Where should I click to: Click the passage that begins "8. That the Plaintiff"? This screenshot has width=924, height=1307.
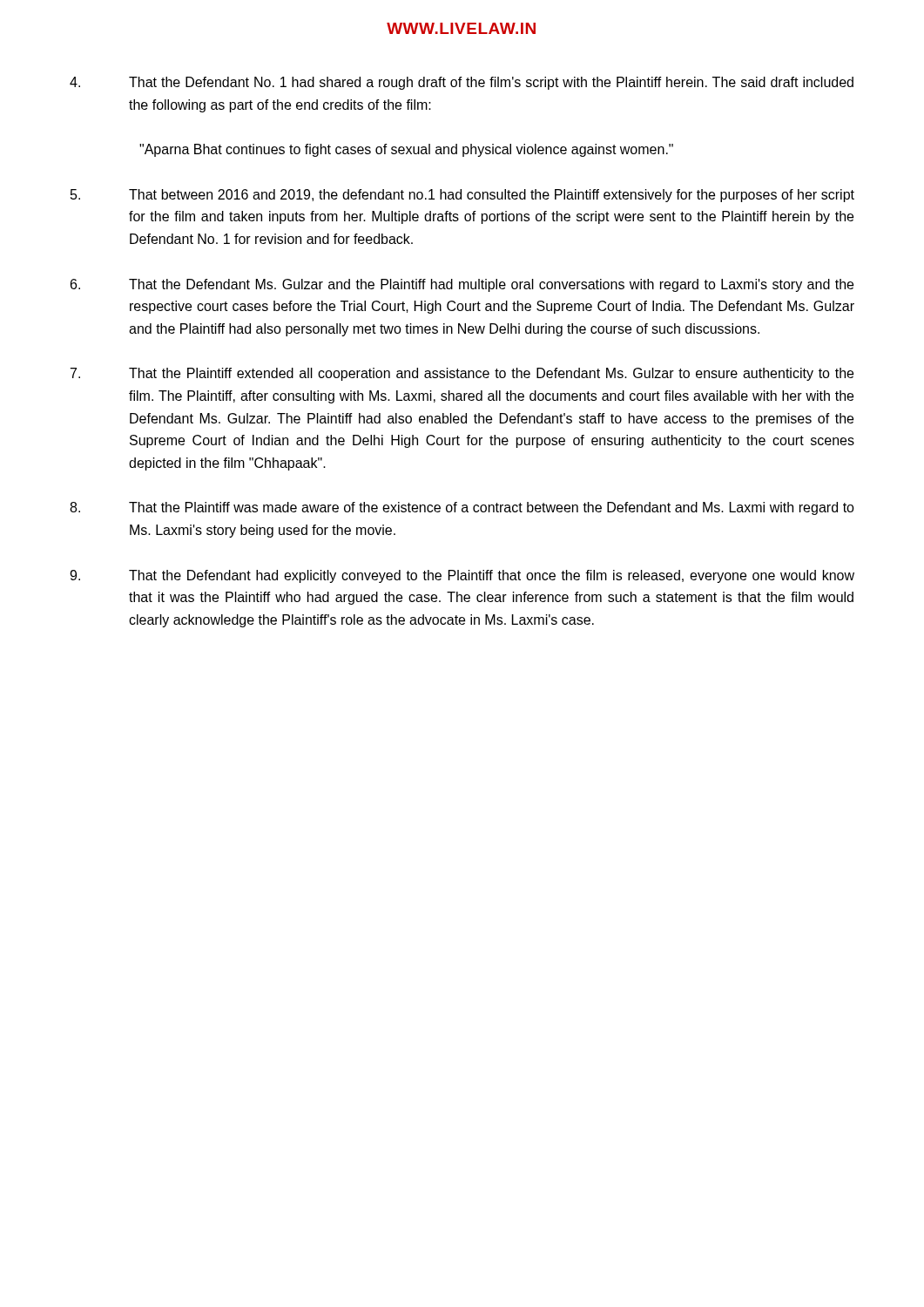[462, 519]
